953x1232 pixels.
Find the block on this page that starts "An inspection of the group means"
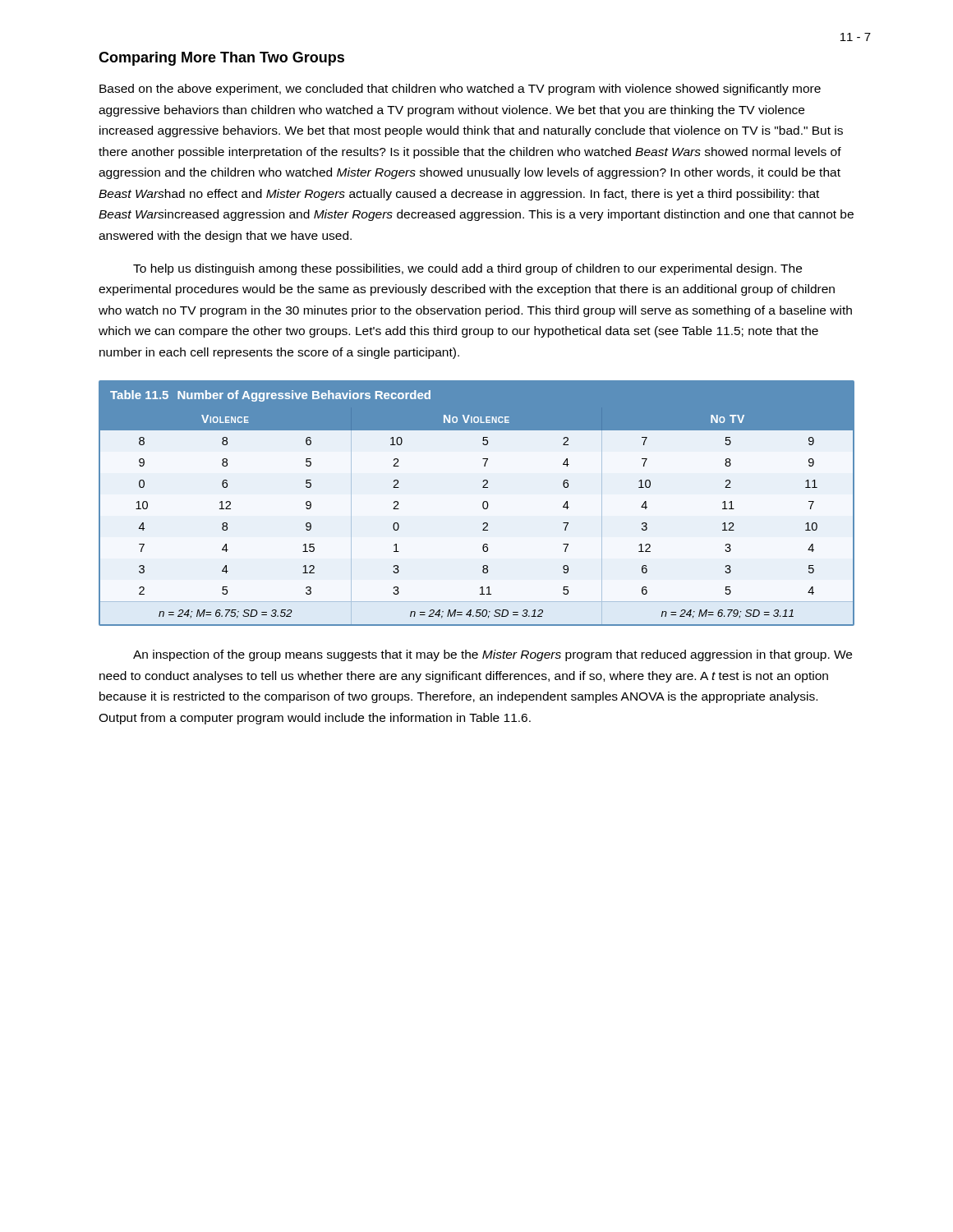[x=476, y=686]
